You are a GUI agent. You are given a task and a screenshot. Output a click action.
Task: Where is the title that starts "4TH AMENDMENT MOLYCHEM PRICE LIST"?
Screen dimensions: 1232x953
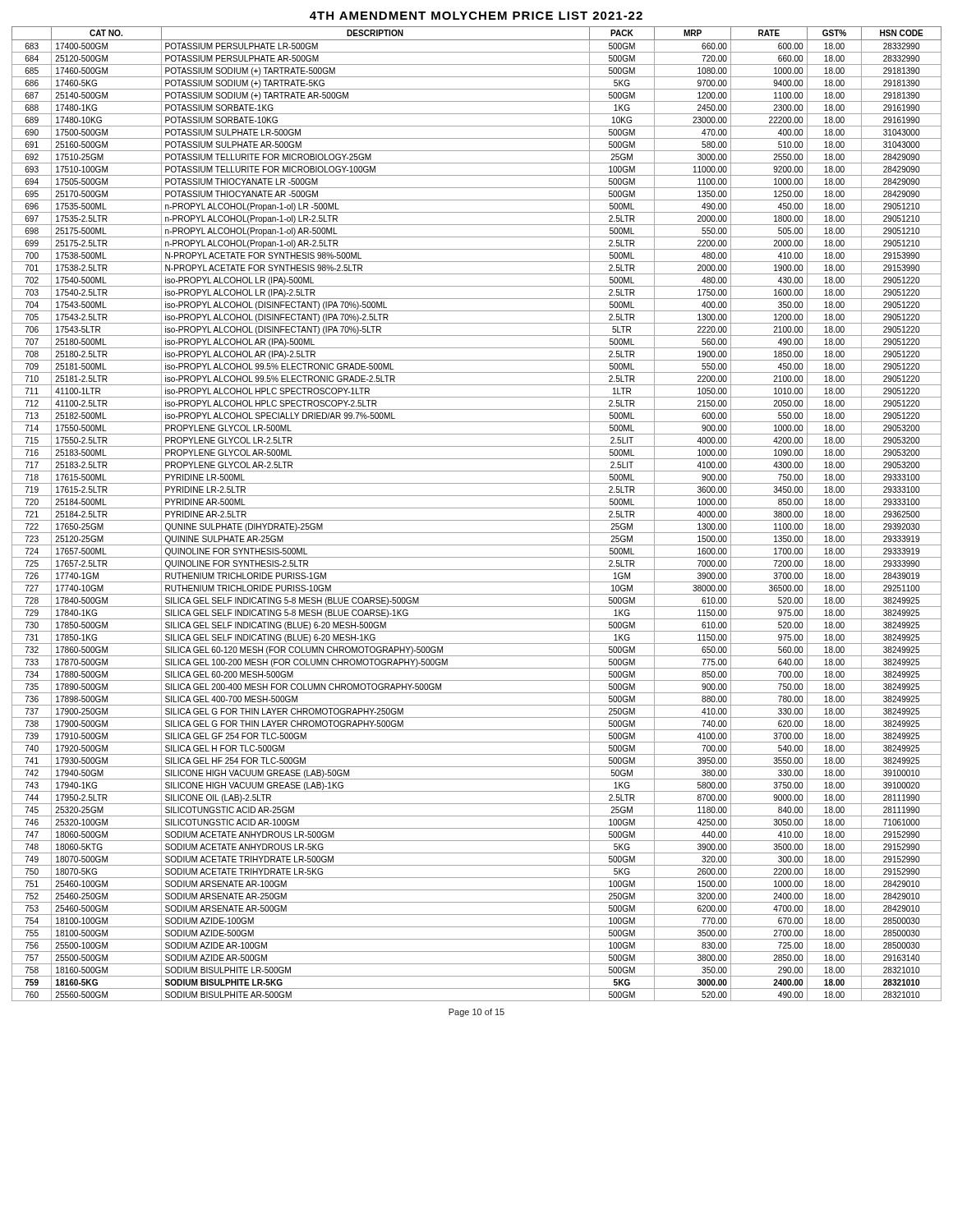476,15
